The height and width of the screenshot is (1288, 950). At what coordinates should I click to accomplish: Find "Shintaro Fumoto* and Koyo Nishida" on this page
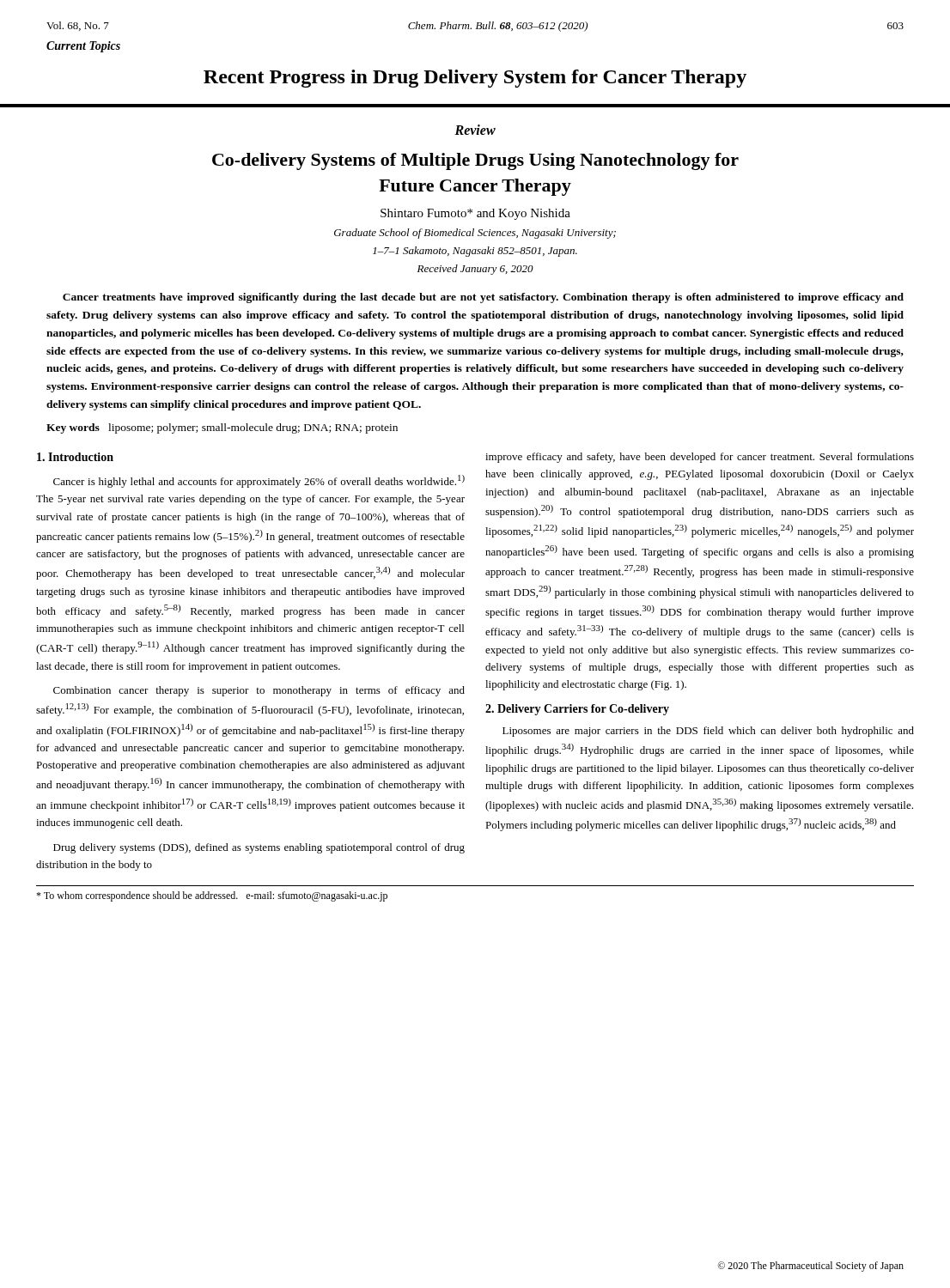[475, 213]
